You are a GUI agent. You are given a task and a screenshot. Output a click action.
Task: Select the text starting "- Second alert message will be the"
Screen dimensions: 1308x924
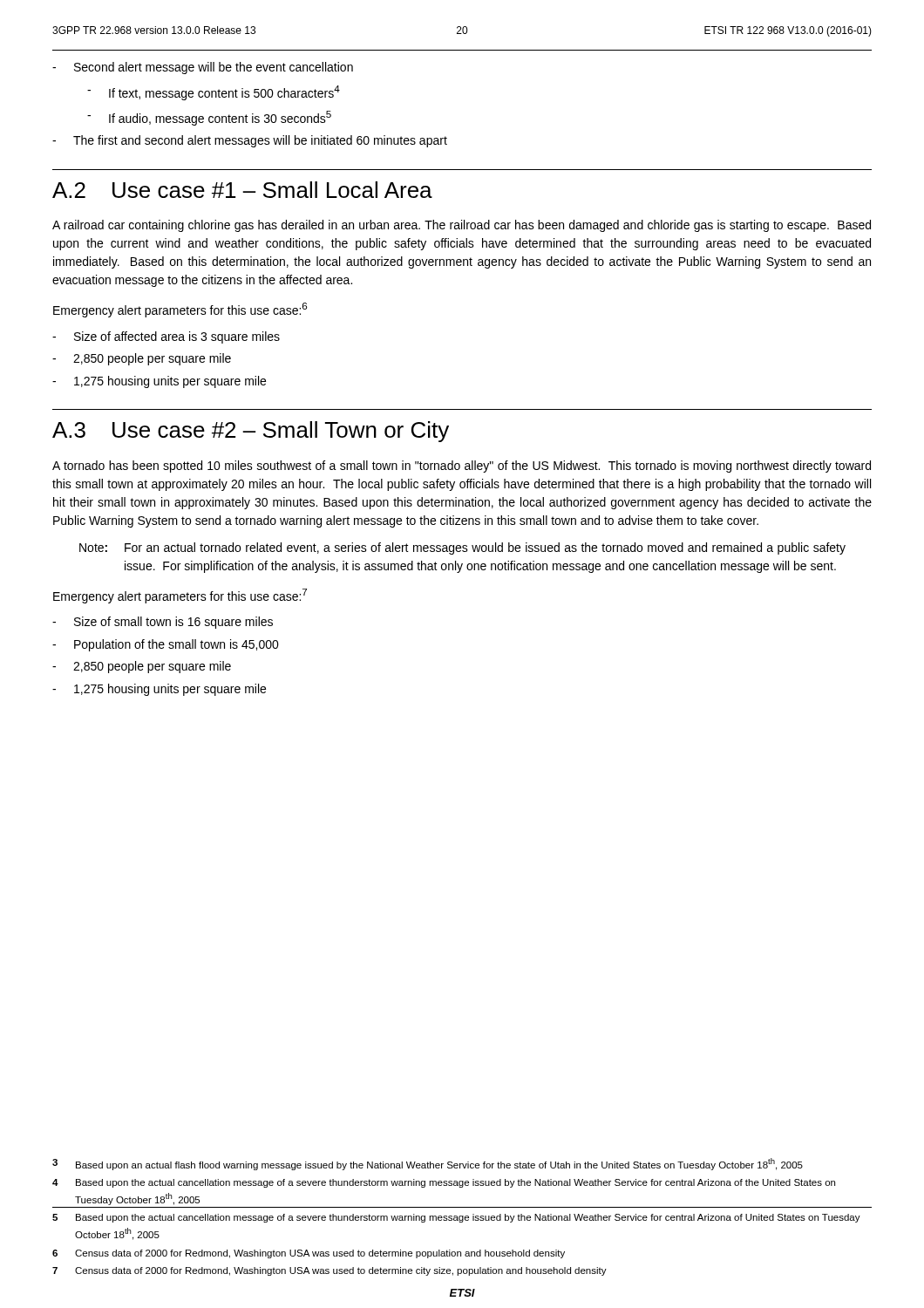[203, 68]
